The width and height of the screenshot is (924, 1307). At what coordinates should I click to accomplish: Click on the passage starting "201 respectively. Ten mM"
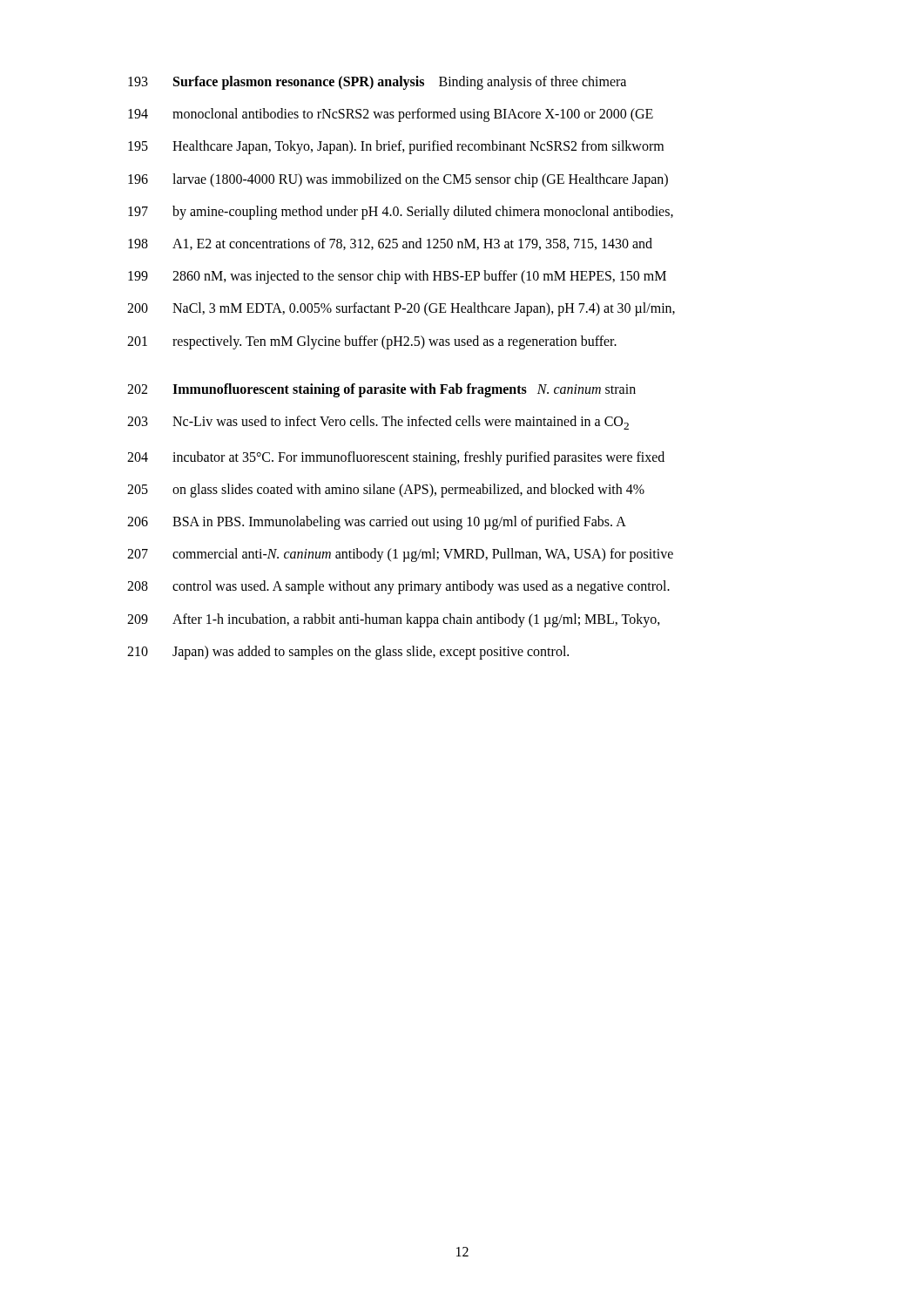pyautogui.click(x=471, y=341)
